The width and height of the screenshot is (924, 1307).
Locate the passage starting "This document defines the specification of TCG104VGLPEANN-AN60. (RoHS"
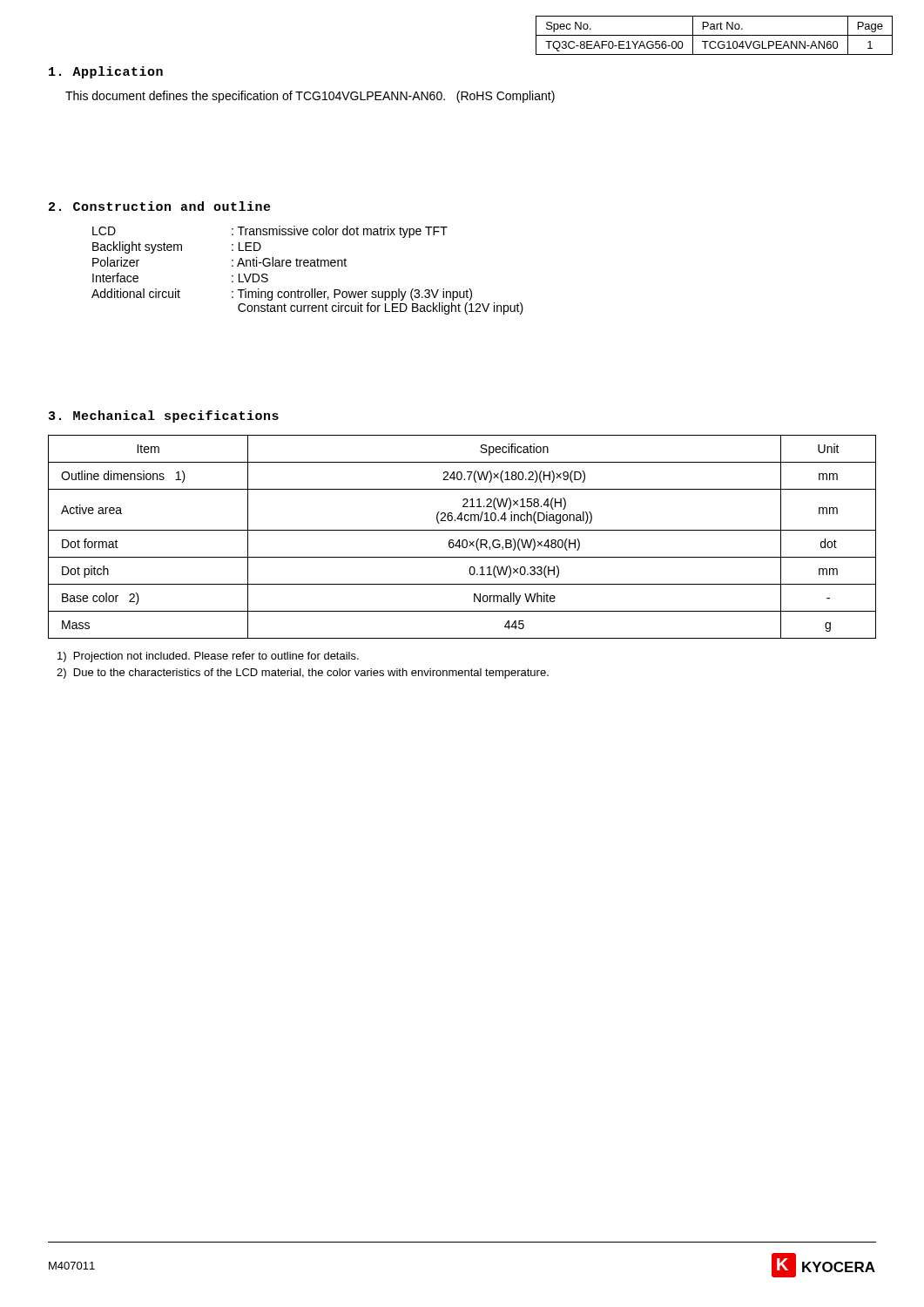pyautogui.click(x=310, y=96)
